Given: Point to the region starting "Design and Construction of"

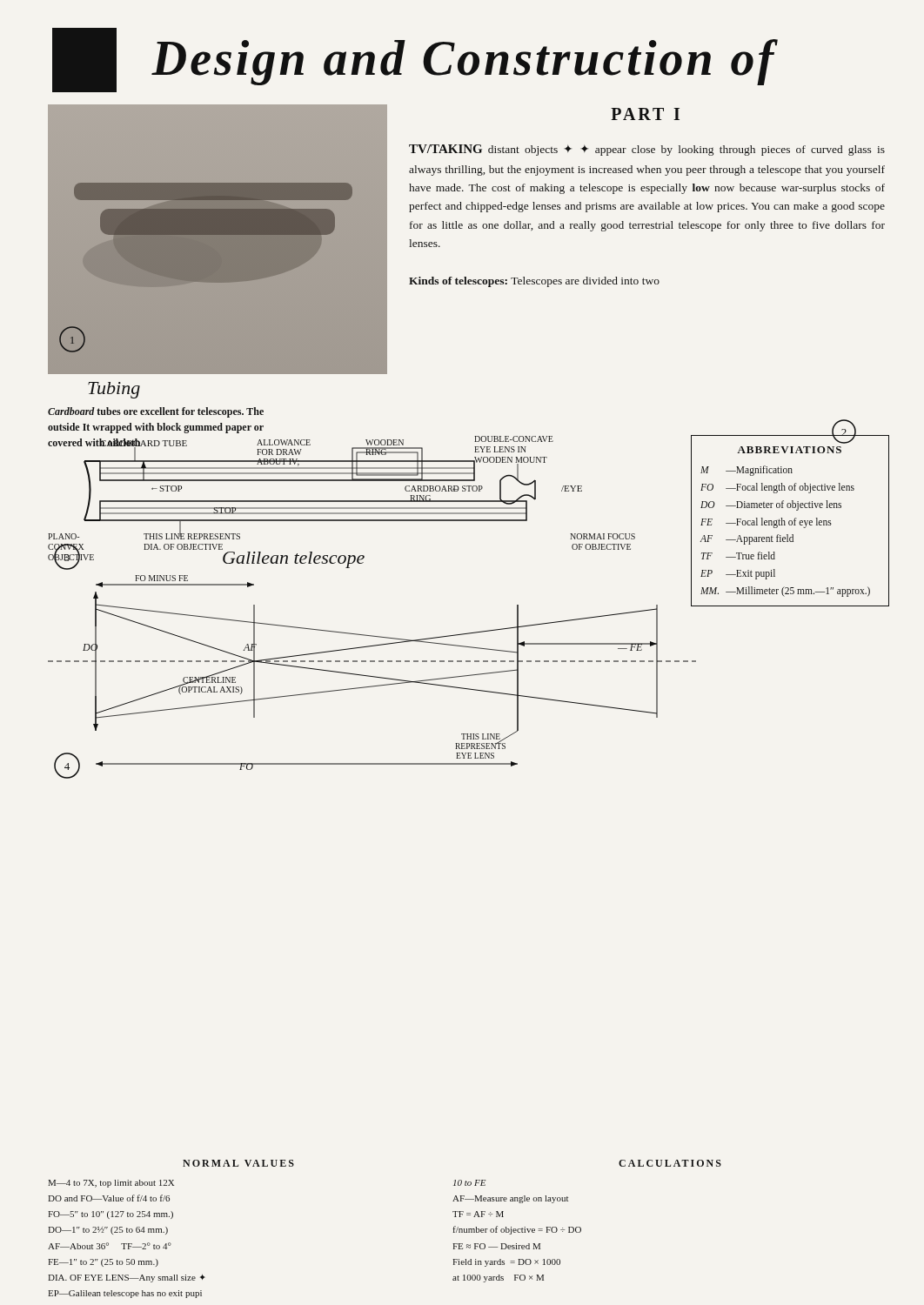Looking at the screenshot, I should tap(464, 58).
